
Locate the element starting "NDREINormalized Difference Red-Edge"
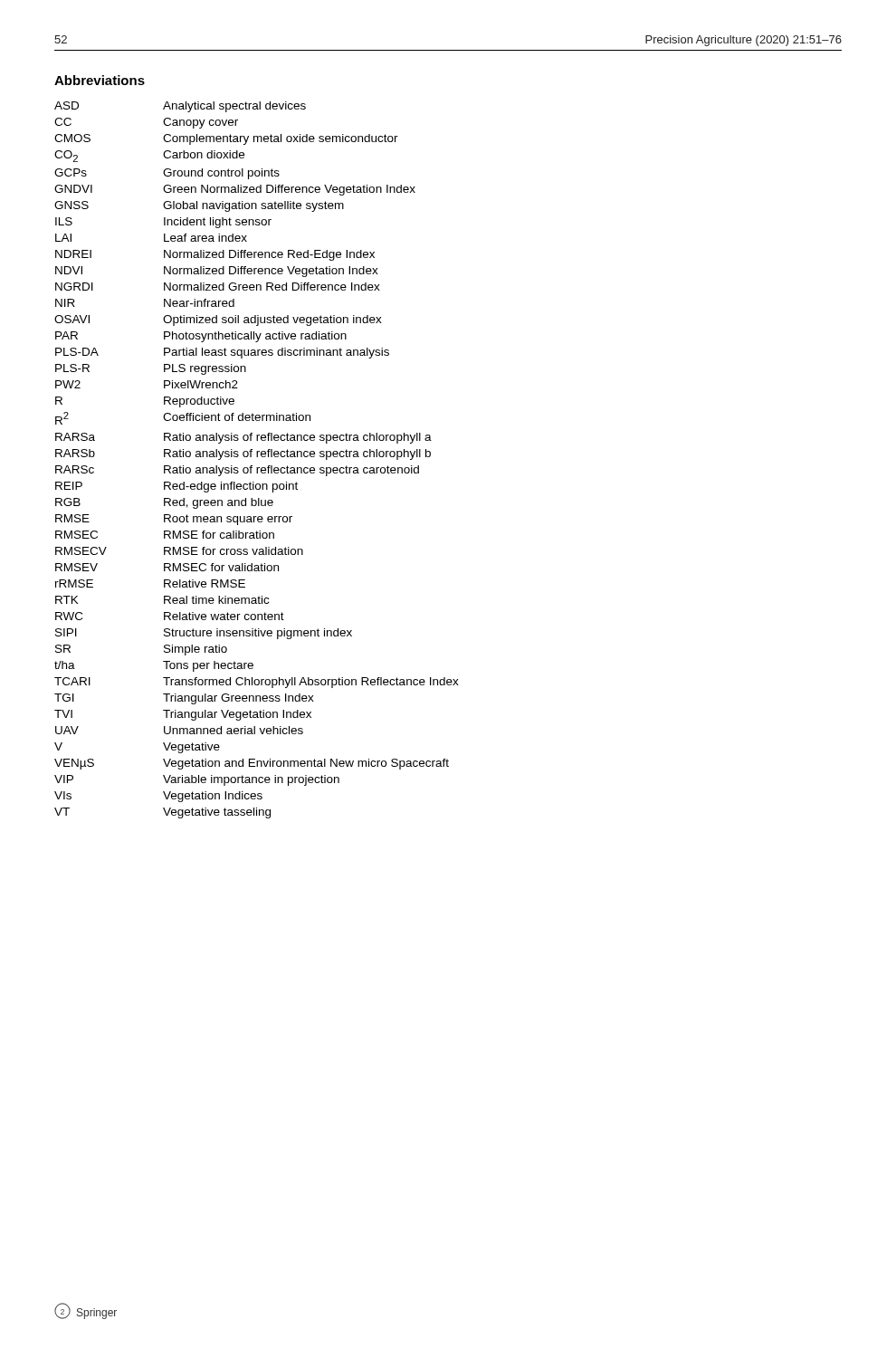(x=215, y=255)
